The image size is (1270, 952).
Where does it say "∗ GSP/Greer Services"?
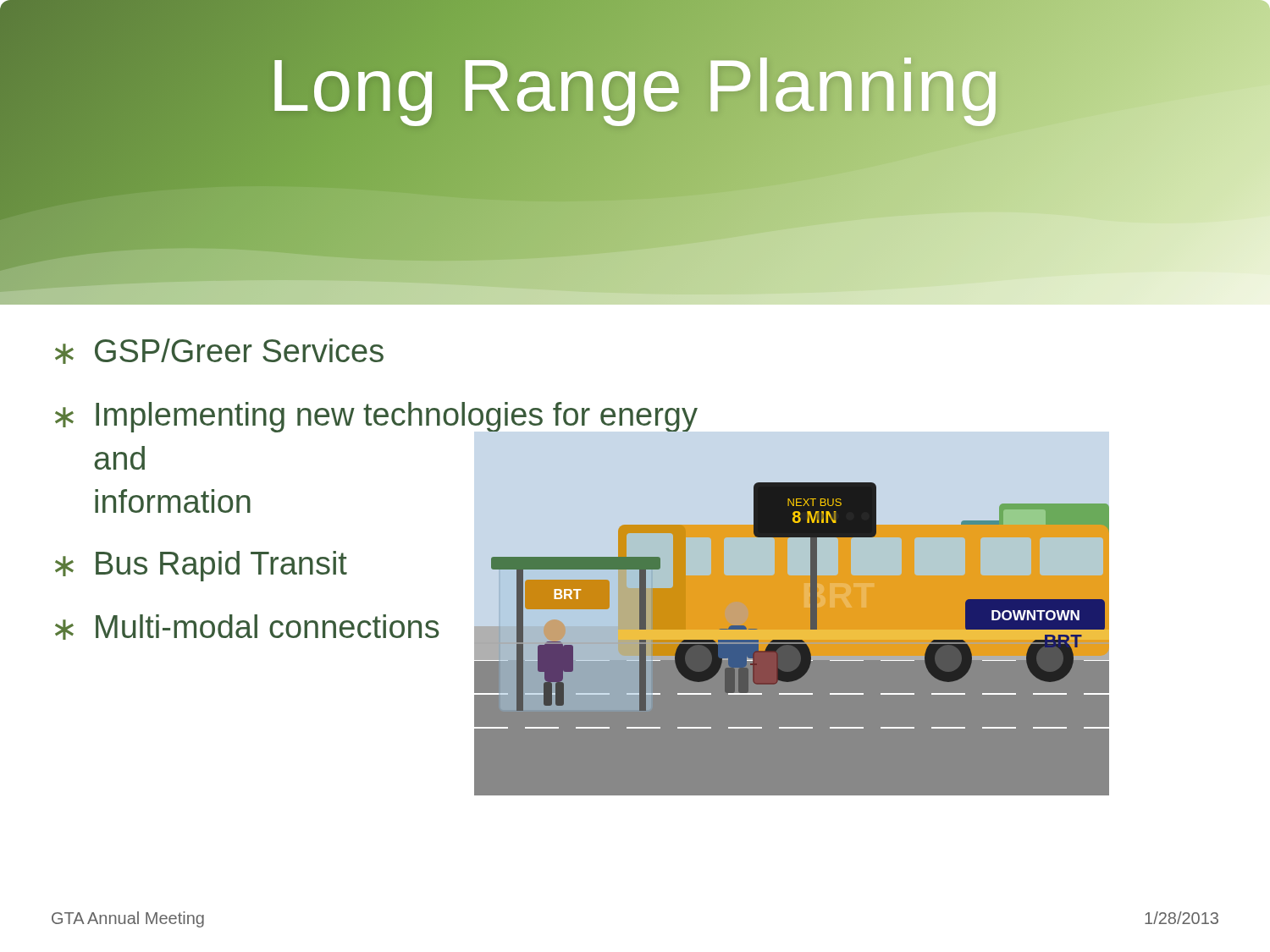tap(218, 353)
